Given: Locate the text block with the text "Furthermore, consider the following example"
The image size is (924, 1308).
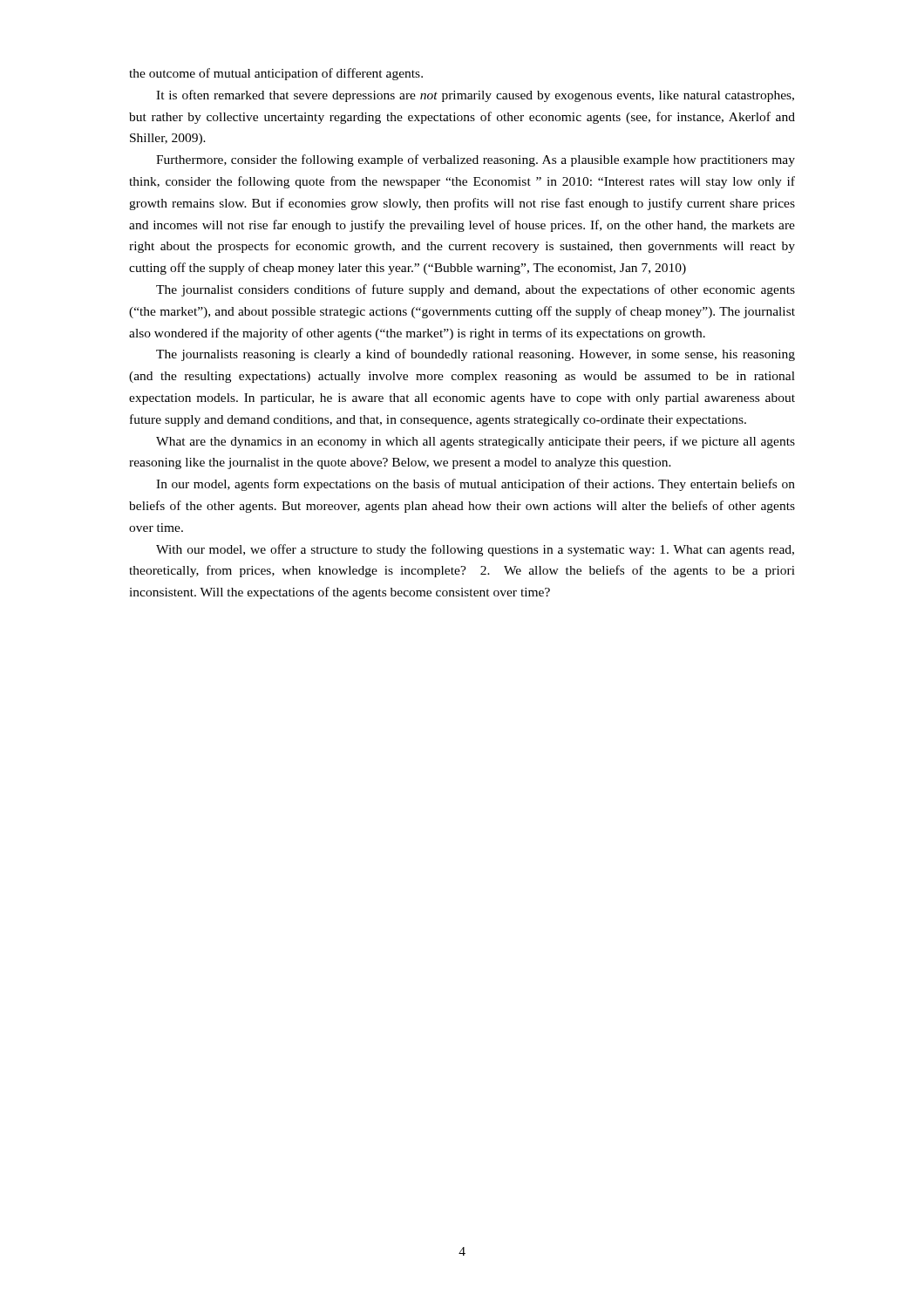Looking at the screenshot, I should tap(462, 213).
